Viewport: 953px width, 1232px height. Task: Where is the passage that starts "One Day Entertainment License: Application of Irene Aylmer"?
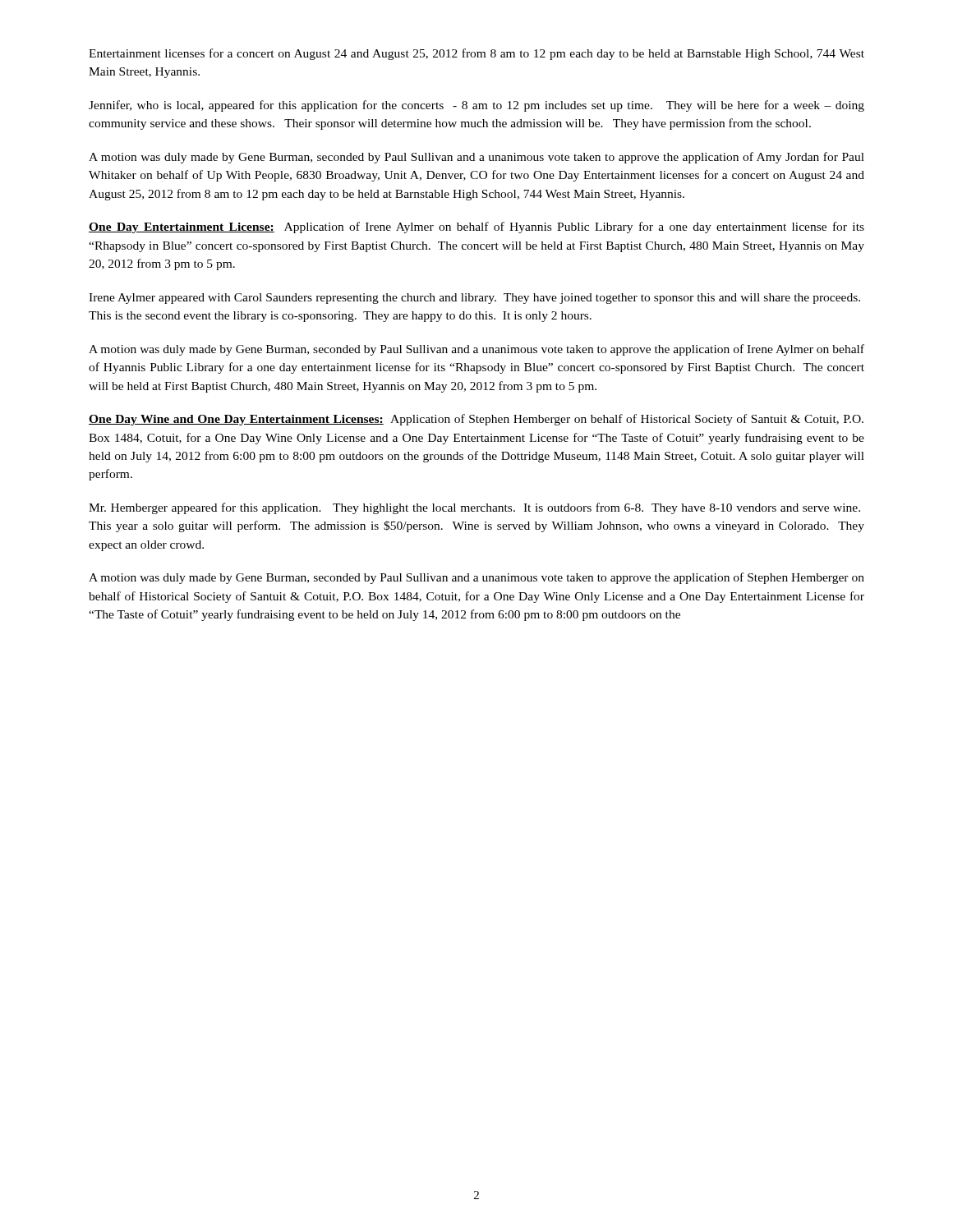click(x=476, y=245)
